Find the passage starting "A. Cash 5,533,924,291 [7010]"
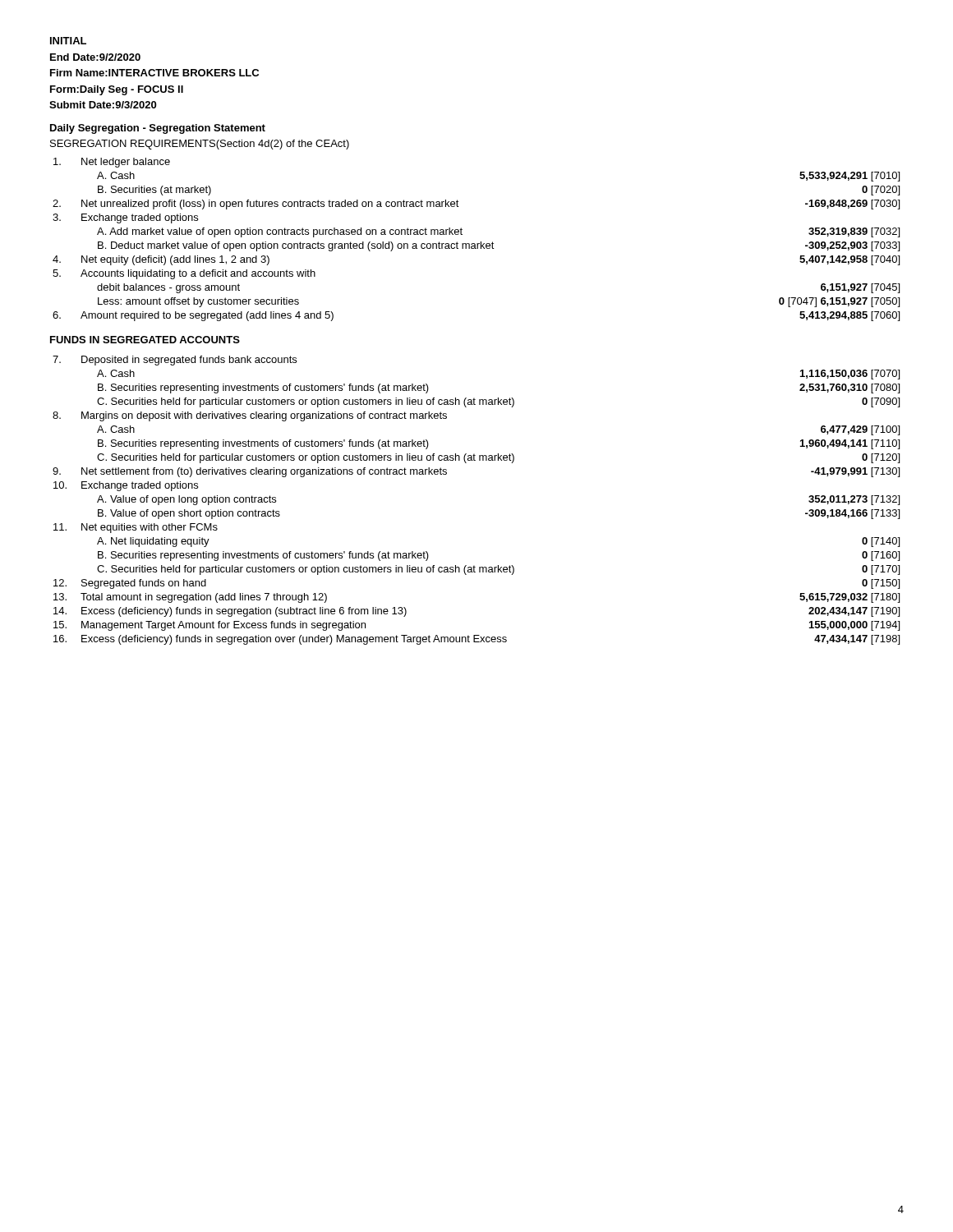 pos(113,178)
